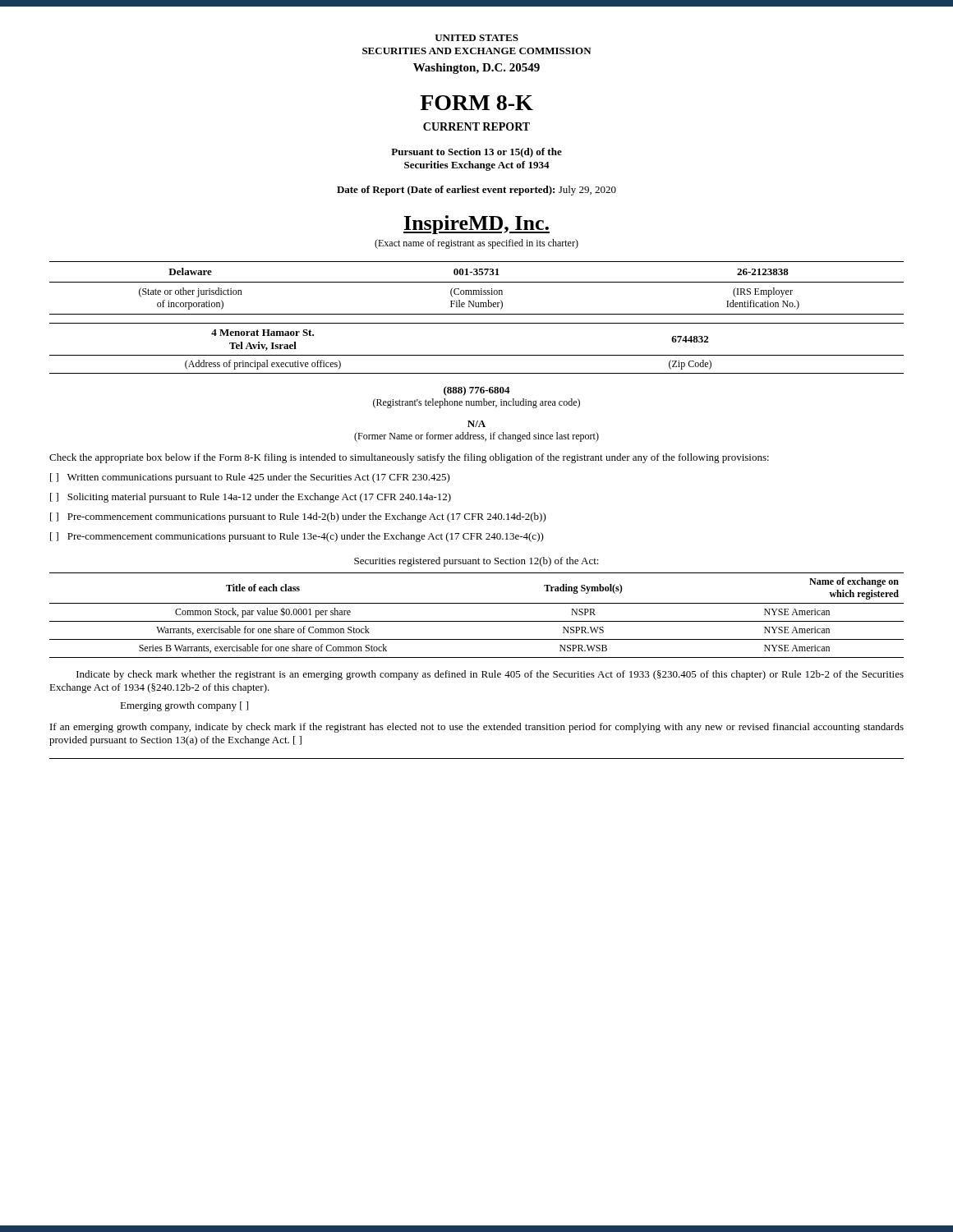Locate the block of text that opens with "[ ] Soliciting"
This screenshot has height=1232, width=953.
point(250,496)
